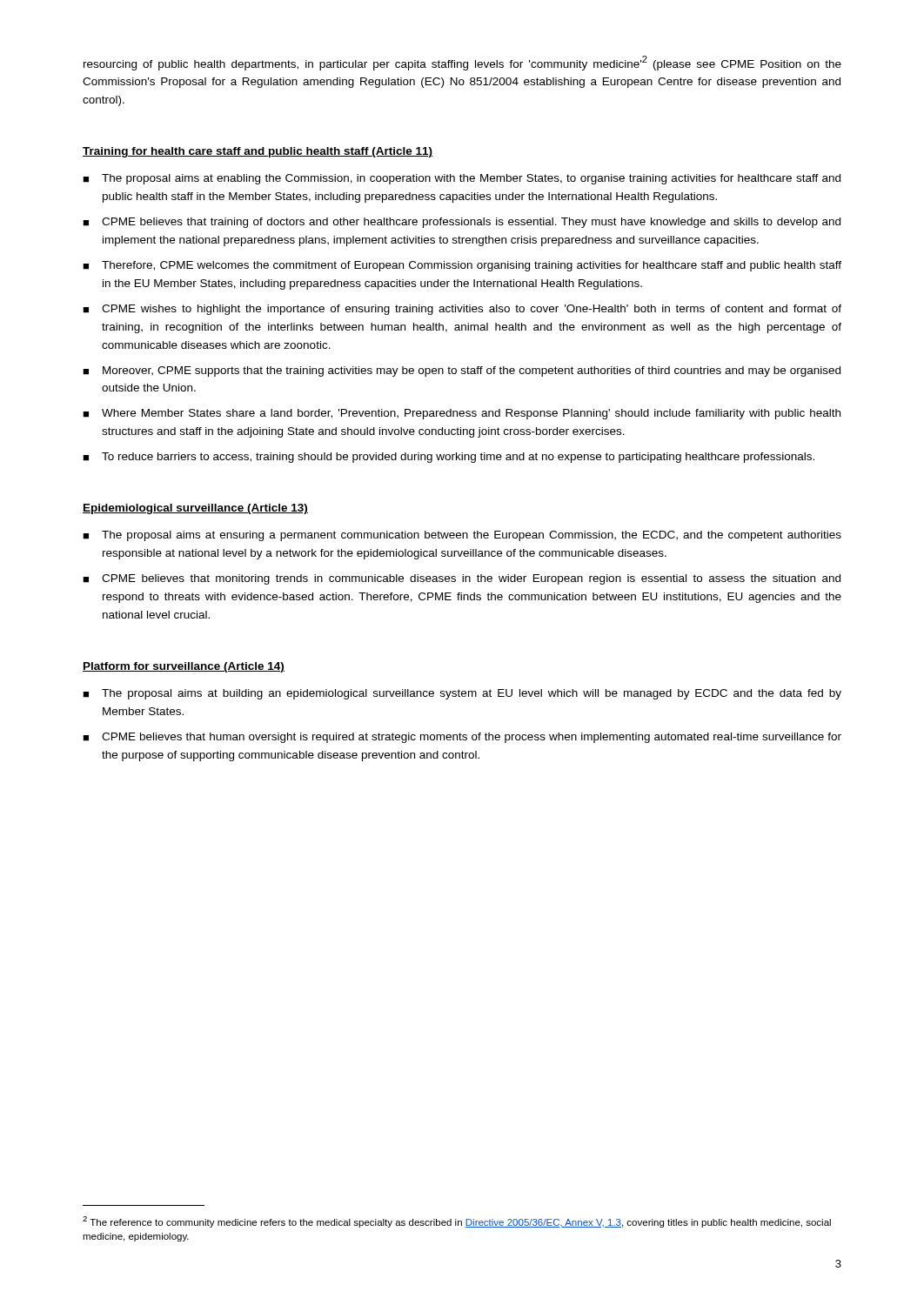Locate the block of text that opens with "2 The reference to community medicine refers to"
This screenshot has width=924, height=1305.
[x=457, y=1228]
